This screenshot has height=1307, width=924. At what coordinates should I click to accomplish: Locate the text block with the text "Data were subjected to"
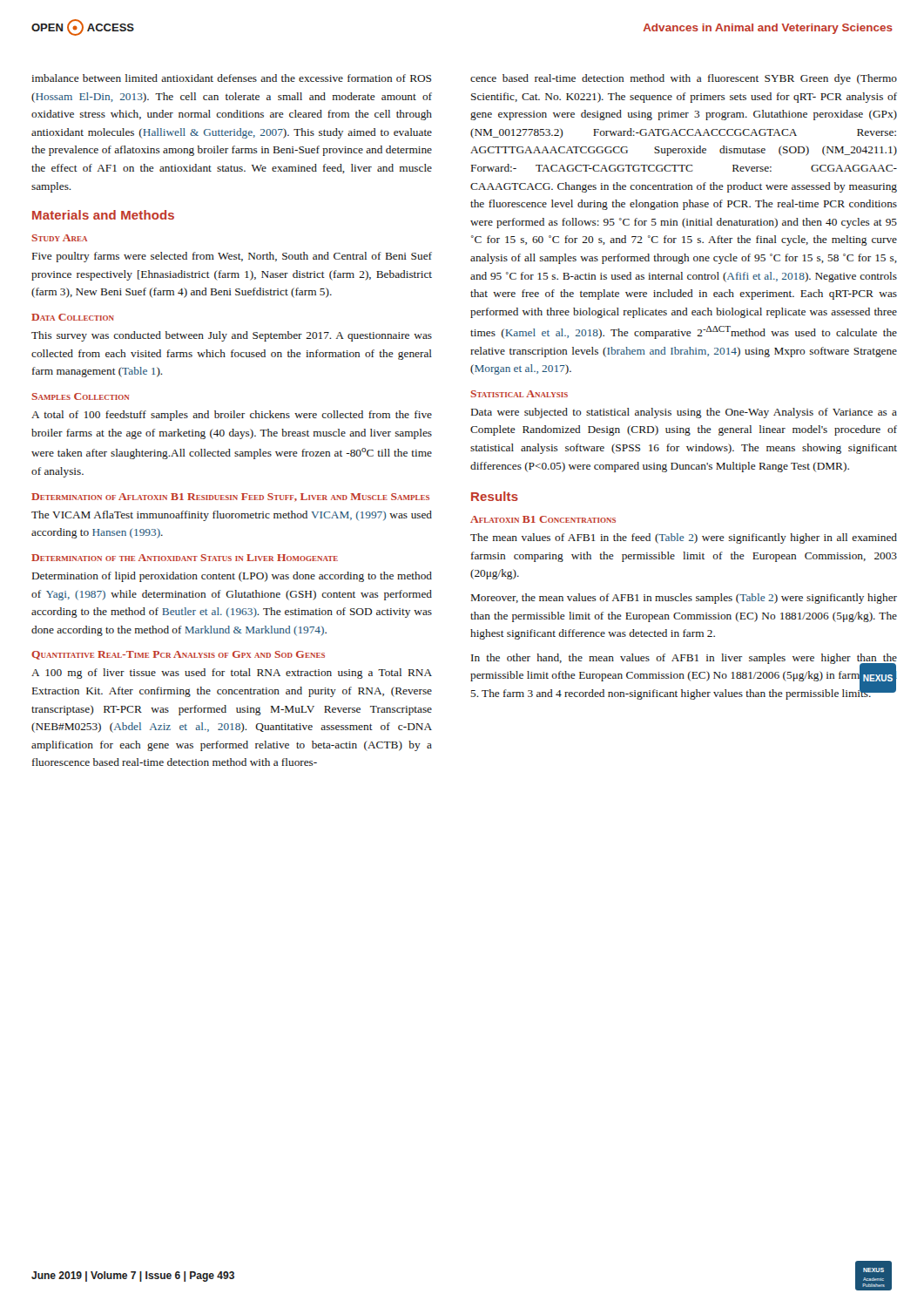(x=684, y=438)
